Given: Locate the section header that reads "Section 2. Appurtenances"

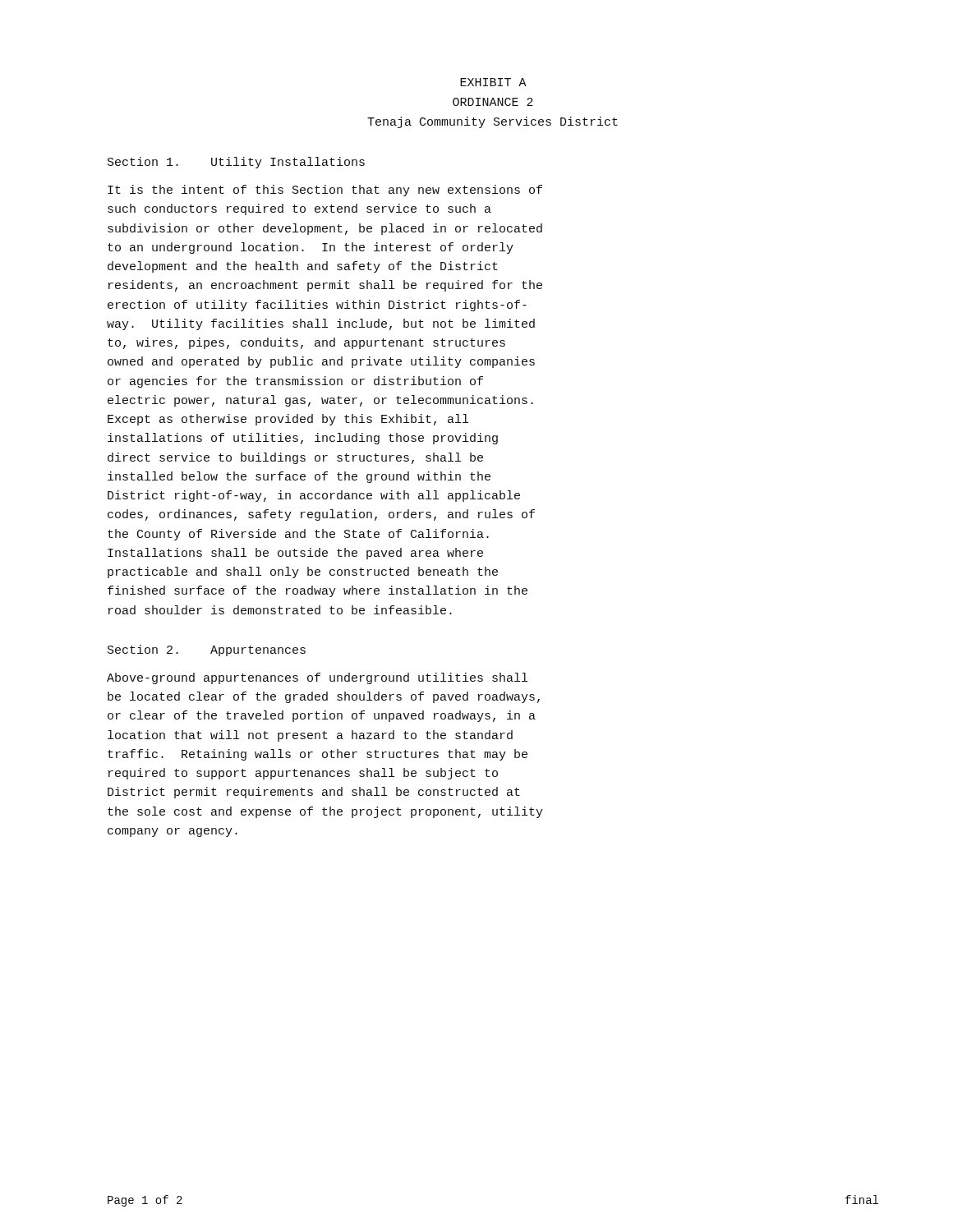Looking at the screenshot, I should (207, 651).
